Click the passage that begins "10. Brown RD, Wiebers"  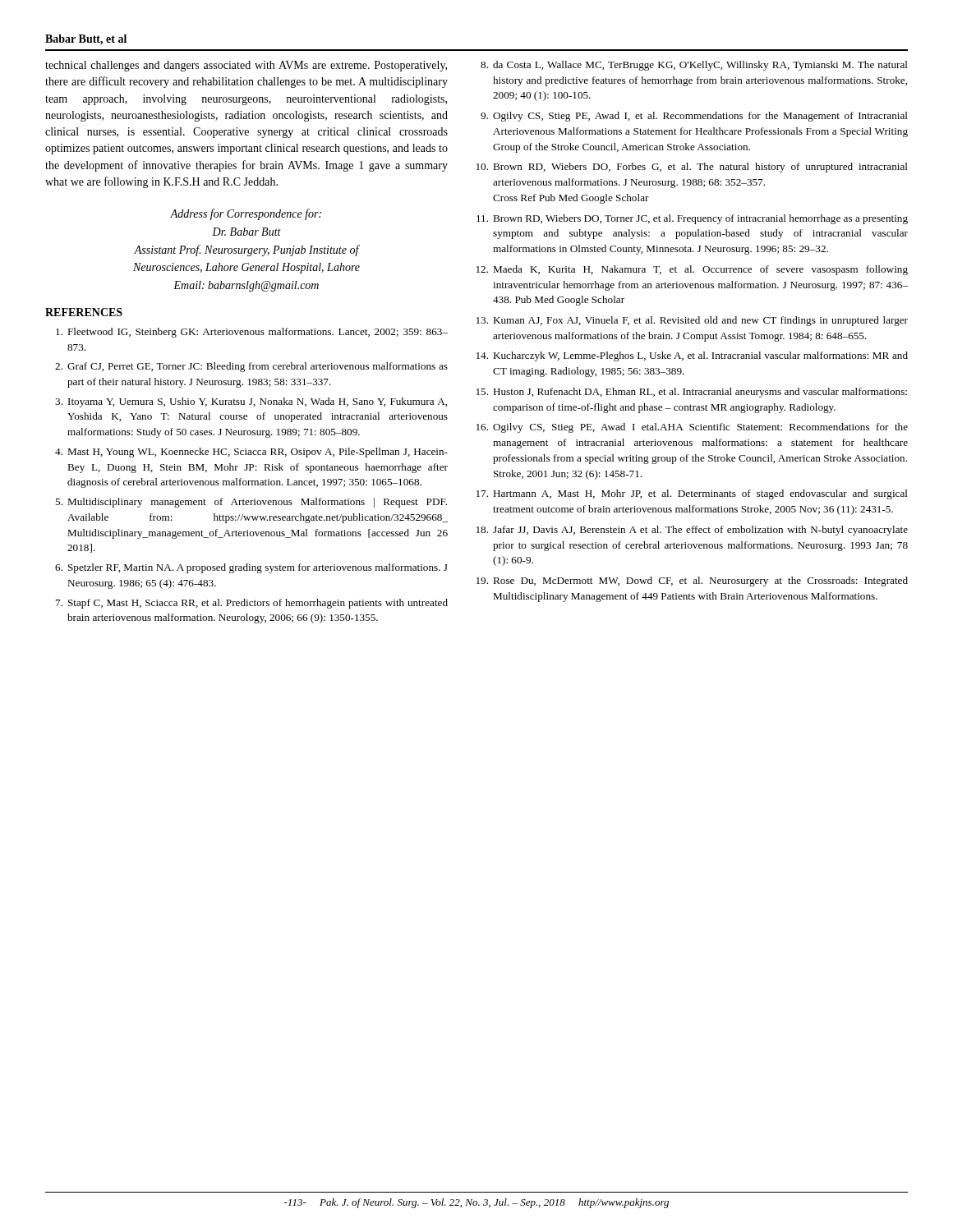point(689,183)
